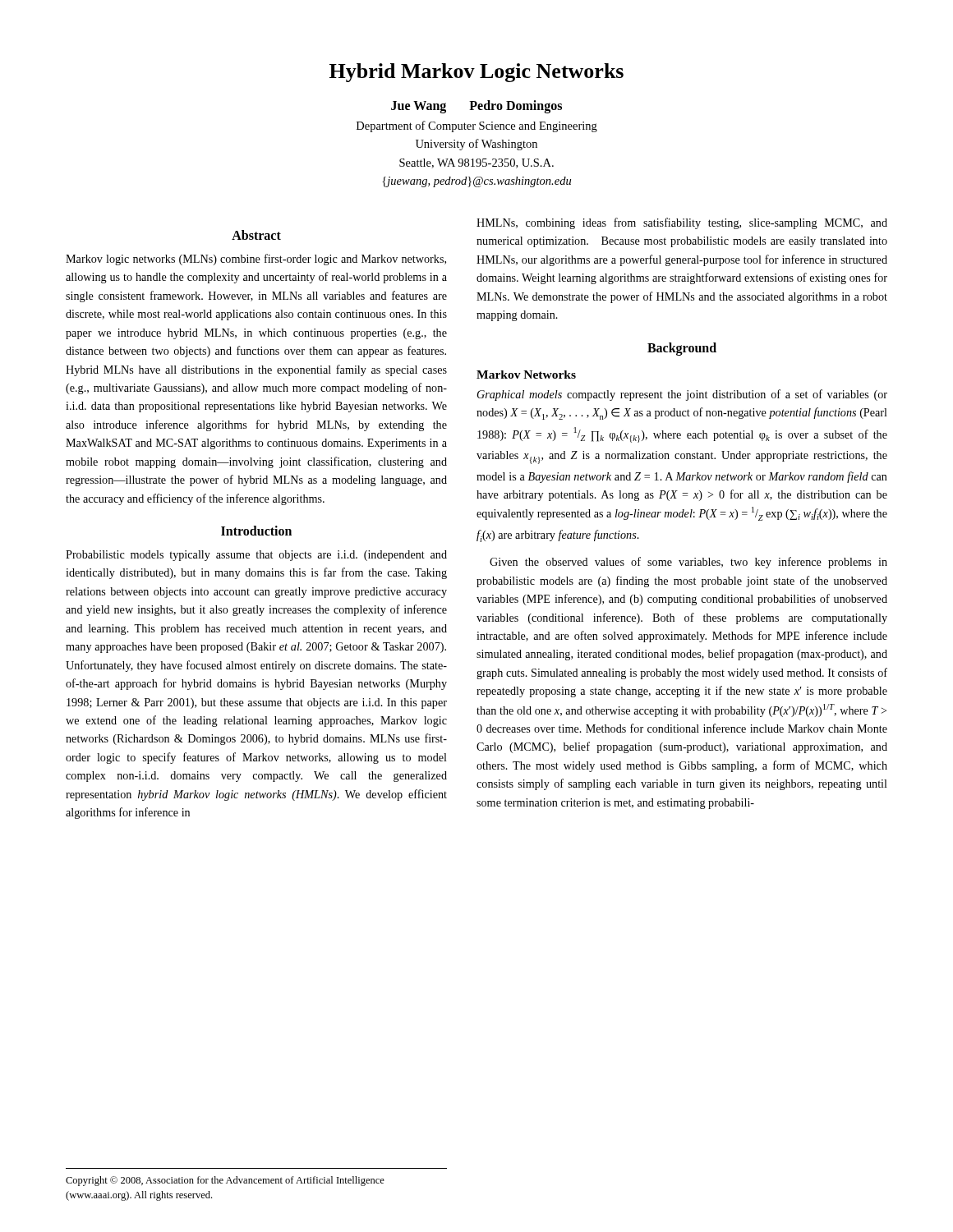Image resolution: width=953 pixels, height=1232 pixels.
Task: Click on the passage starting "Given the observed"
Action: [682, 682]
